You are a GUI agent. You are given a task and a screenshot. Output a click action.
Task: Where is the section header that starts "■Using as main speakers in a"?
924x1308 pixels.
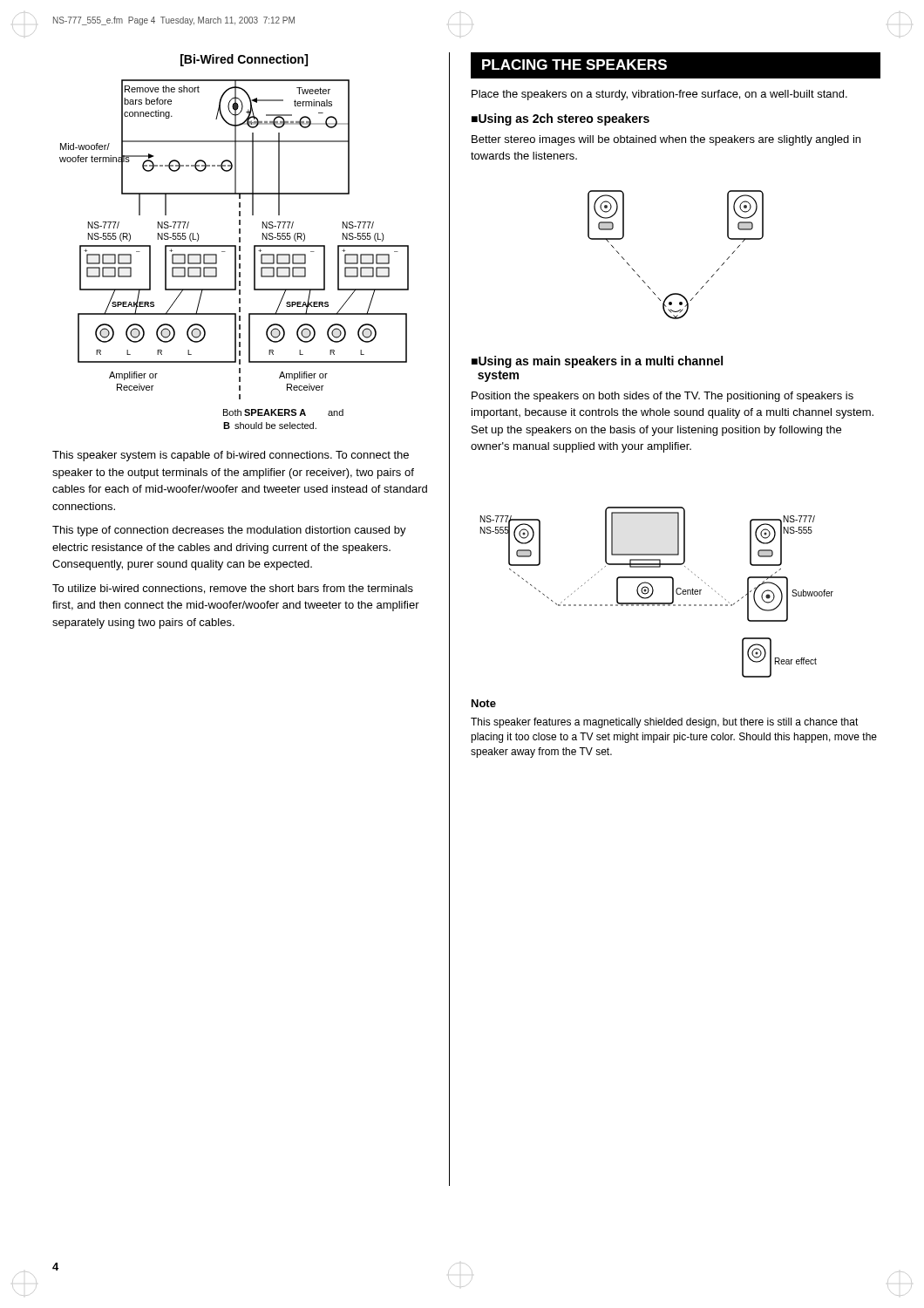click(597, 368)
